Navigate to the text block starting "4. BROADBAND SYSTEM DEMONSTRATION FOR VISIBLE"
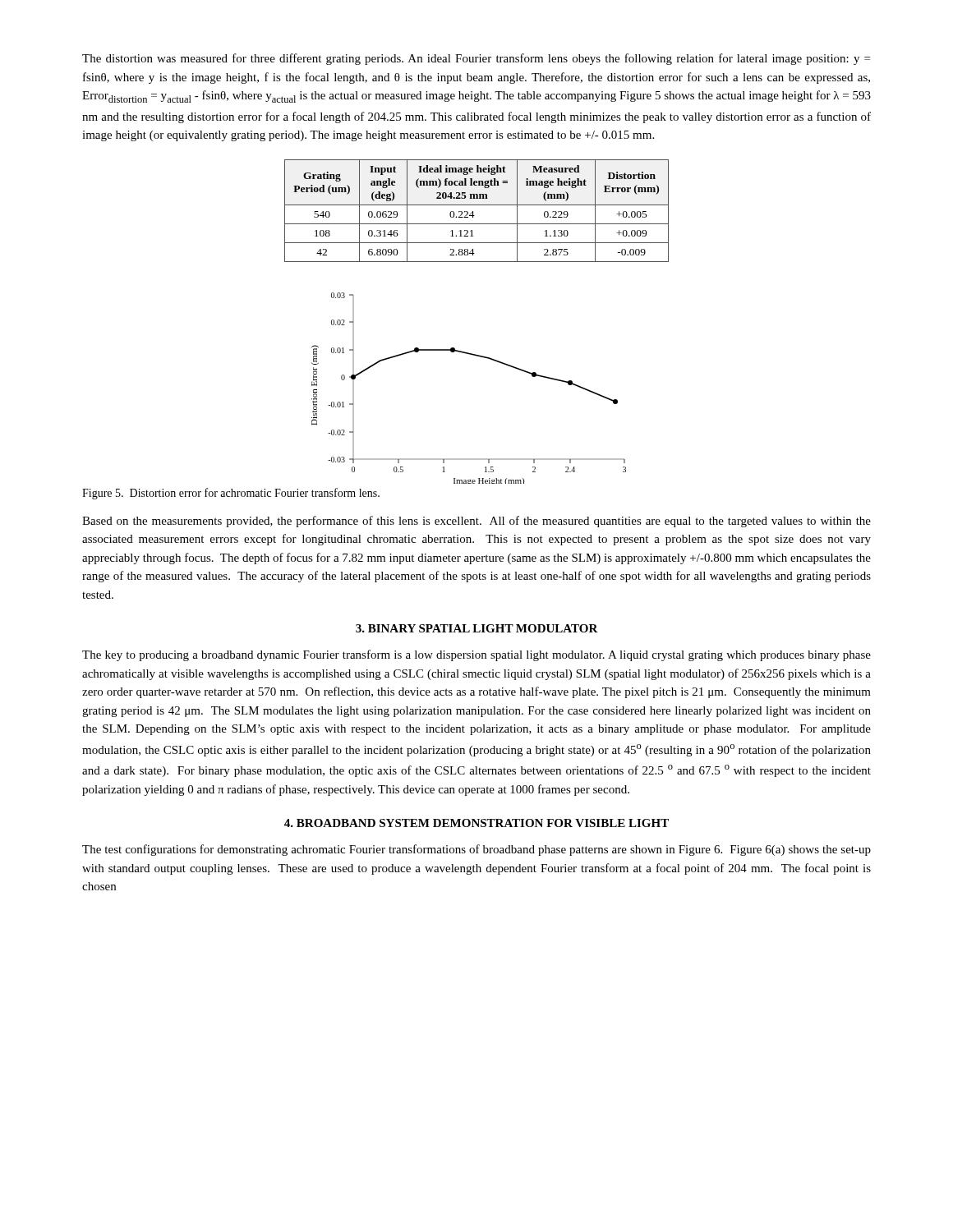The width and height of the screenshot is (953, 1232). pyautogui.click(x=476, y=823)
